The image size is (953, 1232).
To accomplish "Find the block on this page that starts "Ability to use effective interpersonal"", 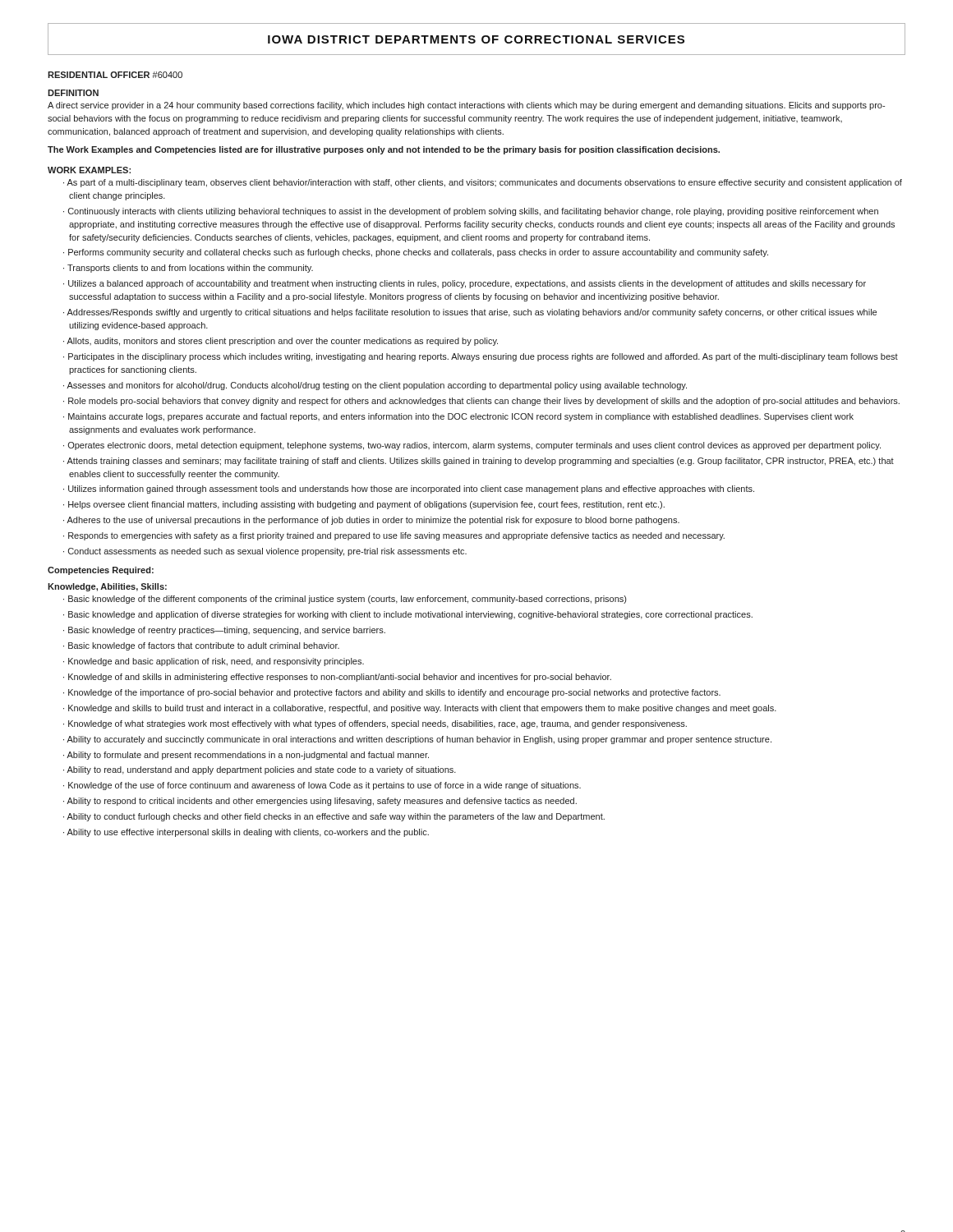I will tap(248, 832).
